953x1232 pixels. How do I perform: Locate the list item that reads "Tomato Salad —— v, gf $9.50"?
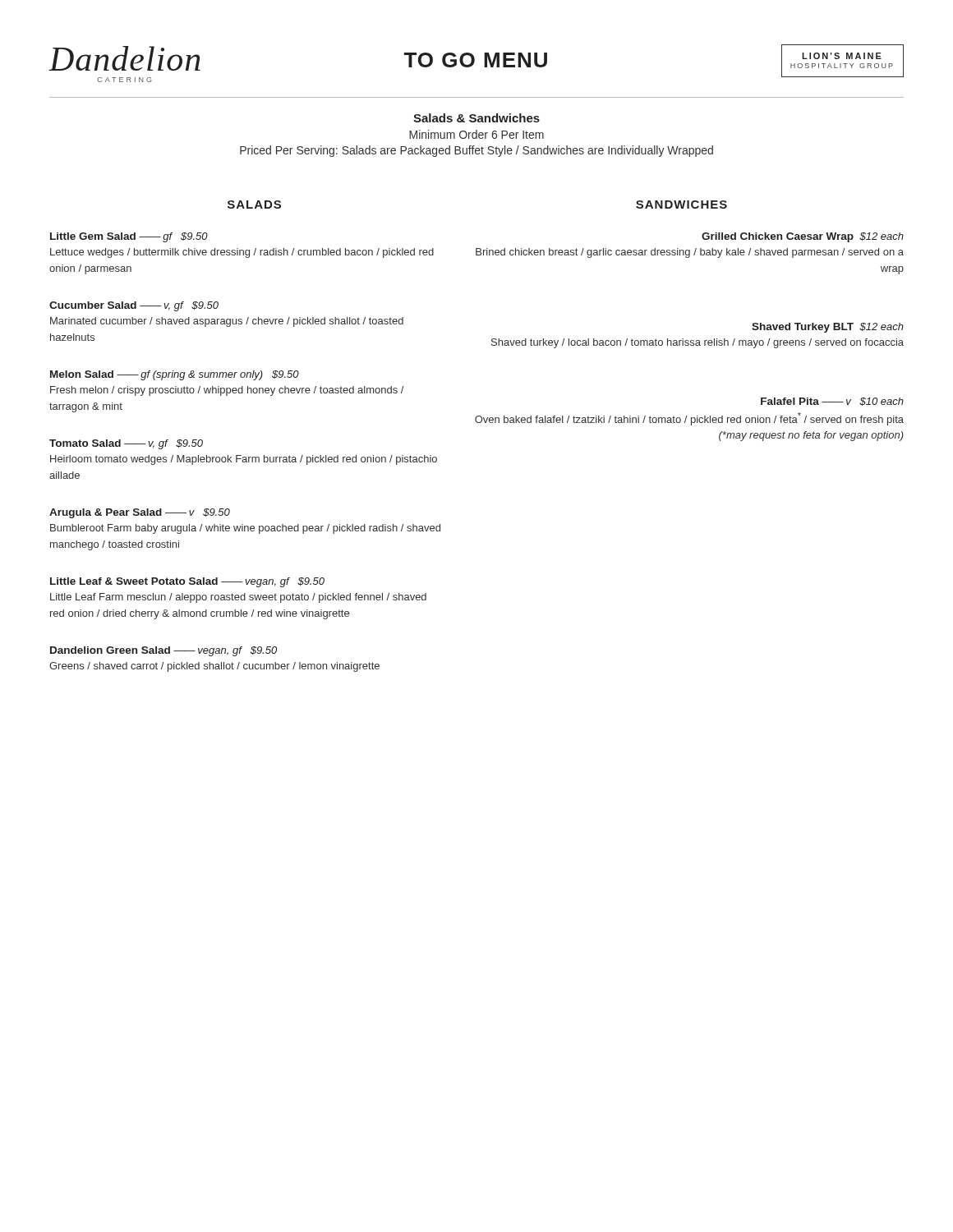pos(246,460)
